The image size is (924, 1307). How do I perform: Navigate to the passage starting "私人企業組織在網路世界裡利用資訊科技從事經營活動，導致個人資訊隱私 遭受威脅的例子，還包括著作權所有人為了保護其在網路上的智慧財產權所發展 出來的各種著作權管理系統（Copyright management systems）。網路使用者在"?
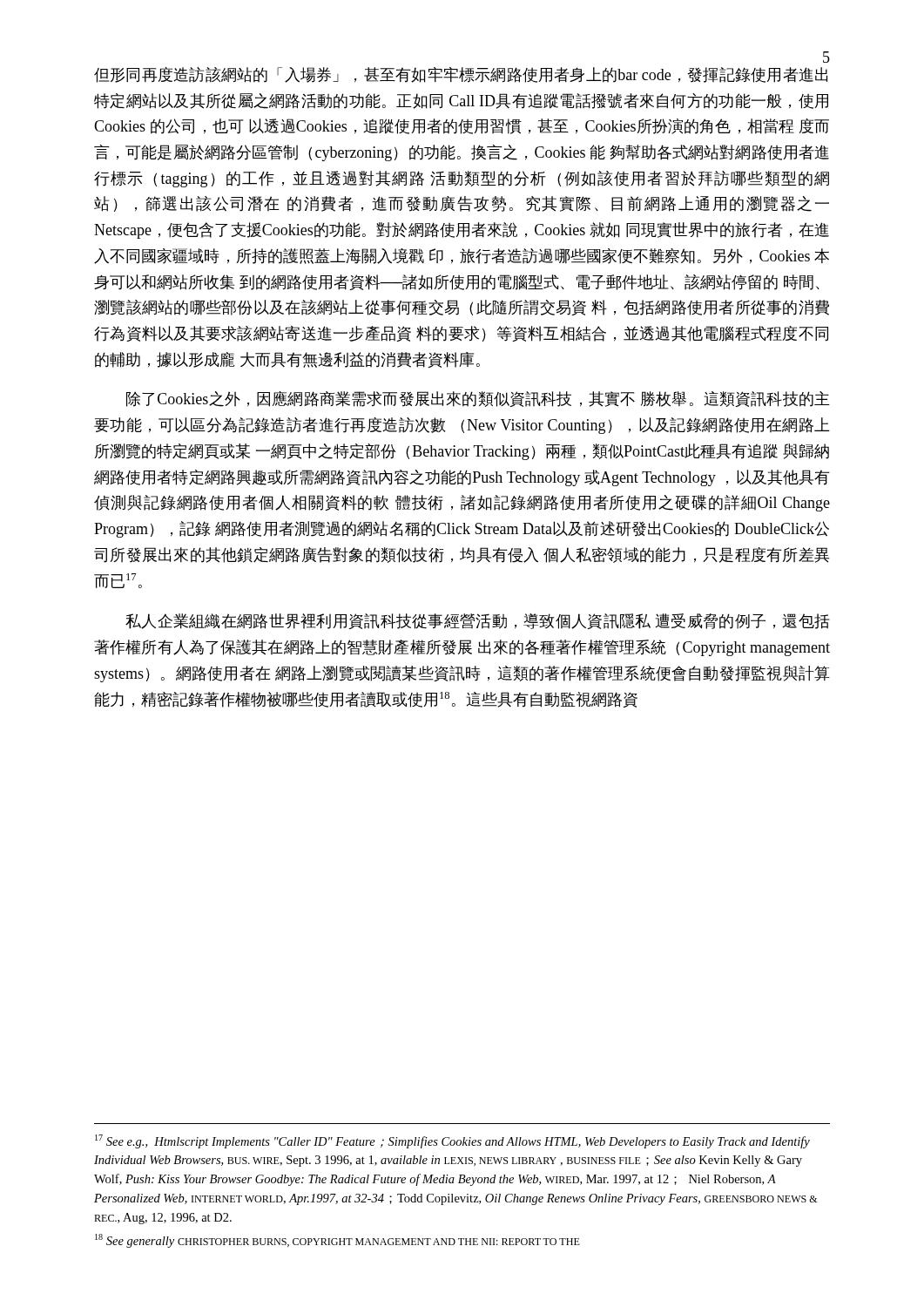tap(462, 661)
